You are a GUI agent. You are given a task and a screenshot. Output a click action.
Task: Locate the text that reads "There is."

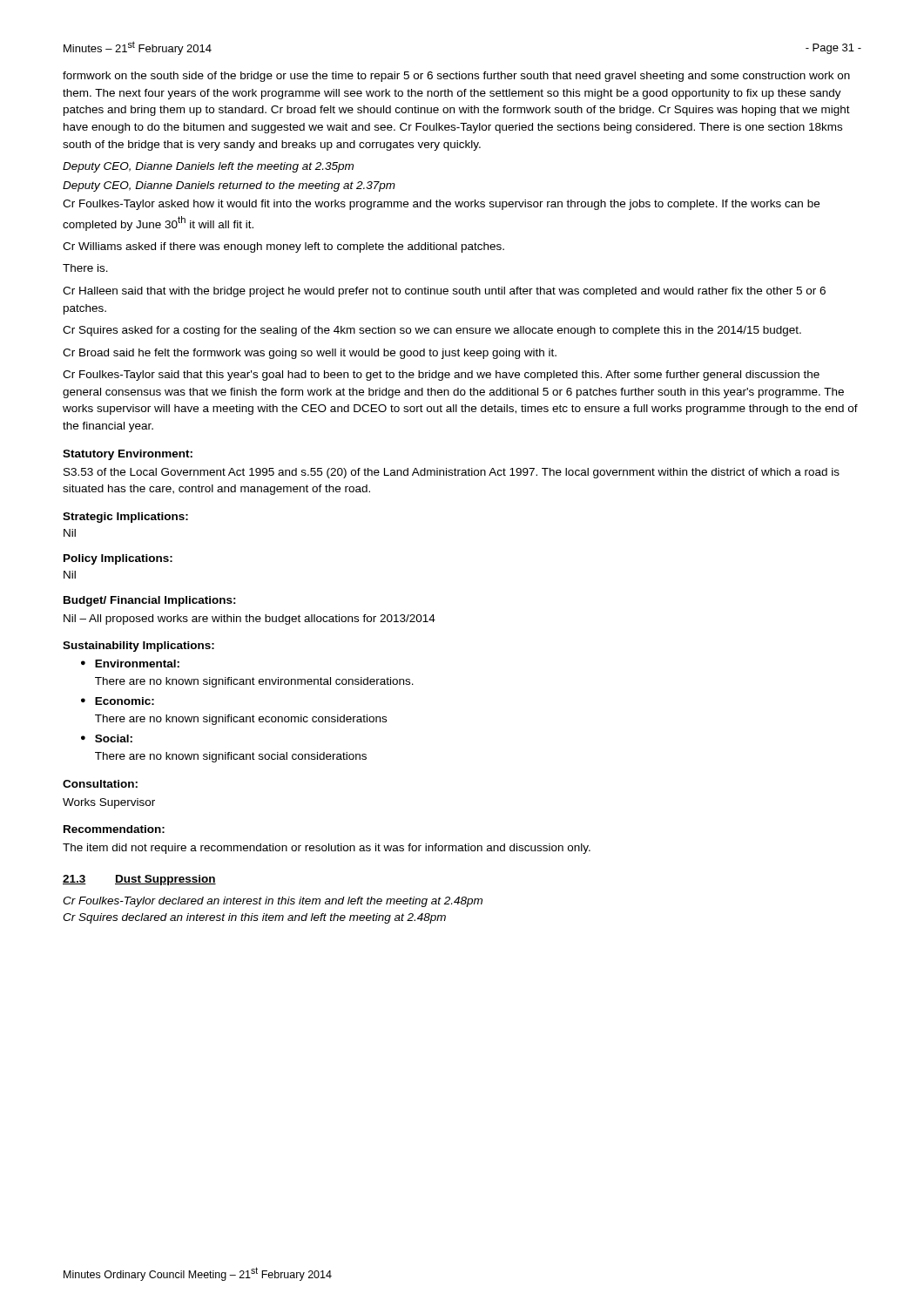point(86,268)
